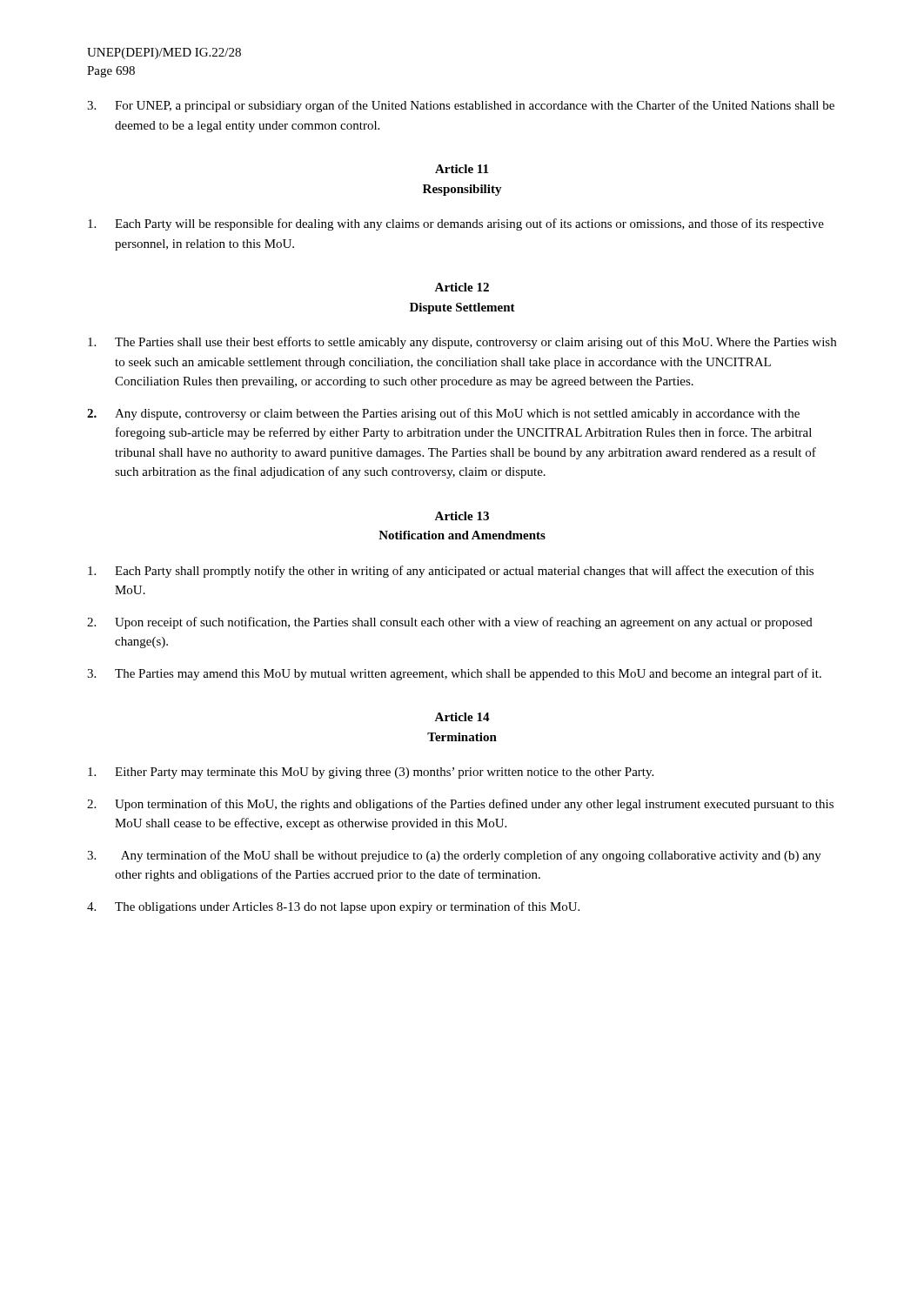Navigate to the region starting "Article 11 Responsibility"

[x=462, y=179]
